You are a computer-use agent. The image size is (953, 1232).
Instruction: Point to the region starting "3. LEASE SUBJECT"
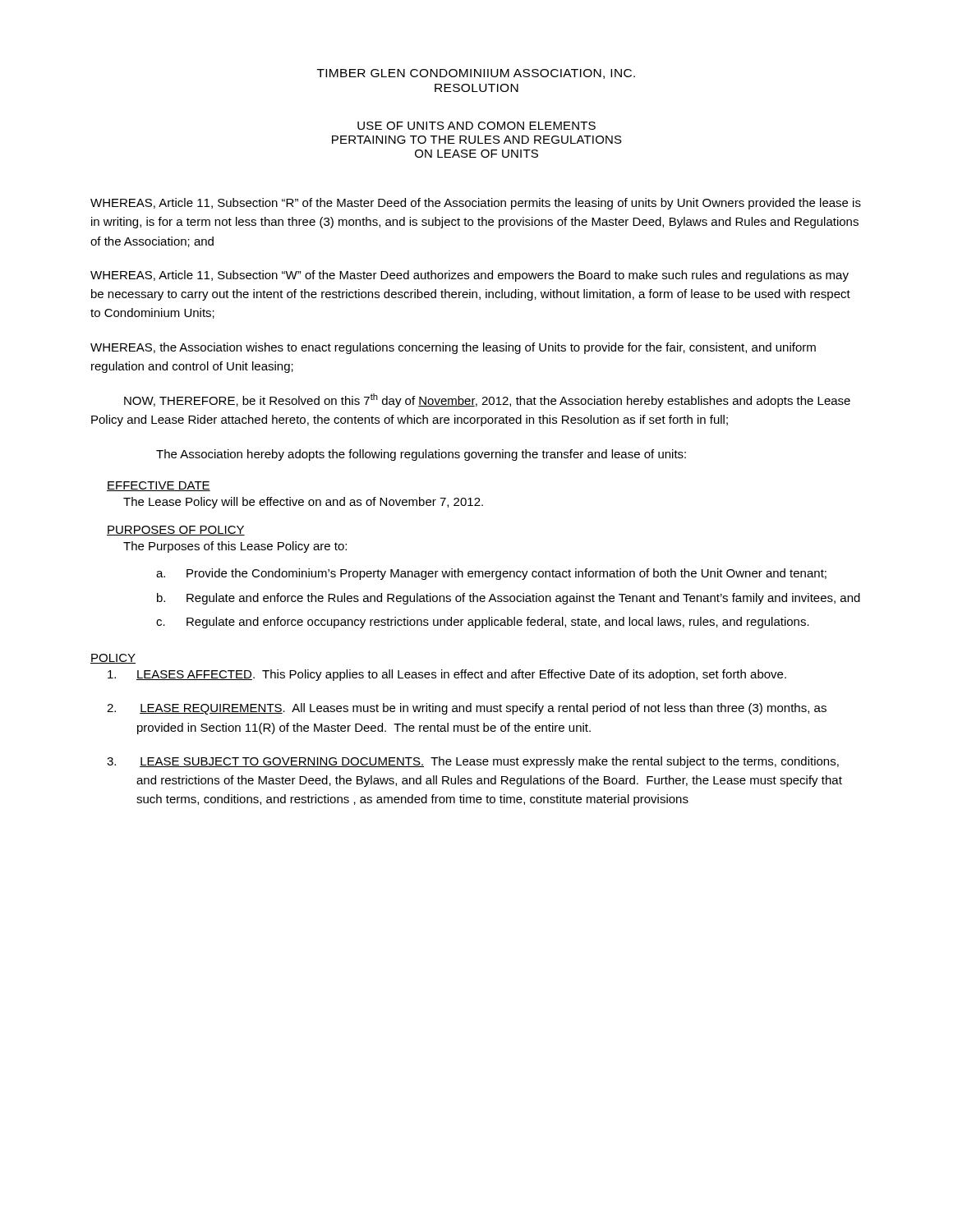pyautogui.click(x=485, y=780)
